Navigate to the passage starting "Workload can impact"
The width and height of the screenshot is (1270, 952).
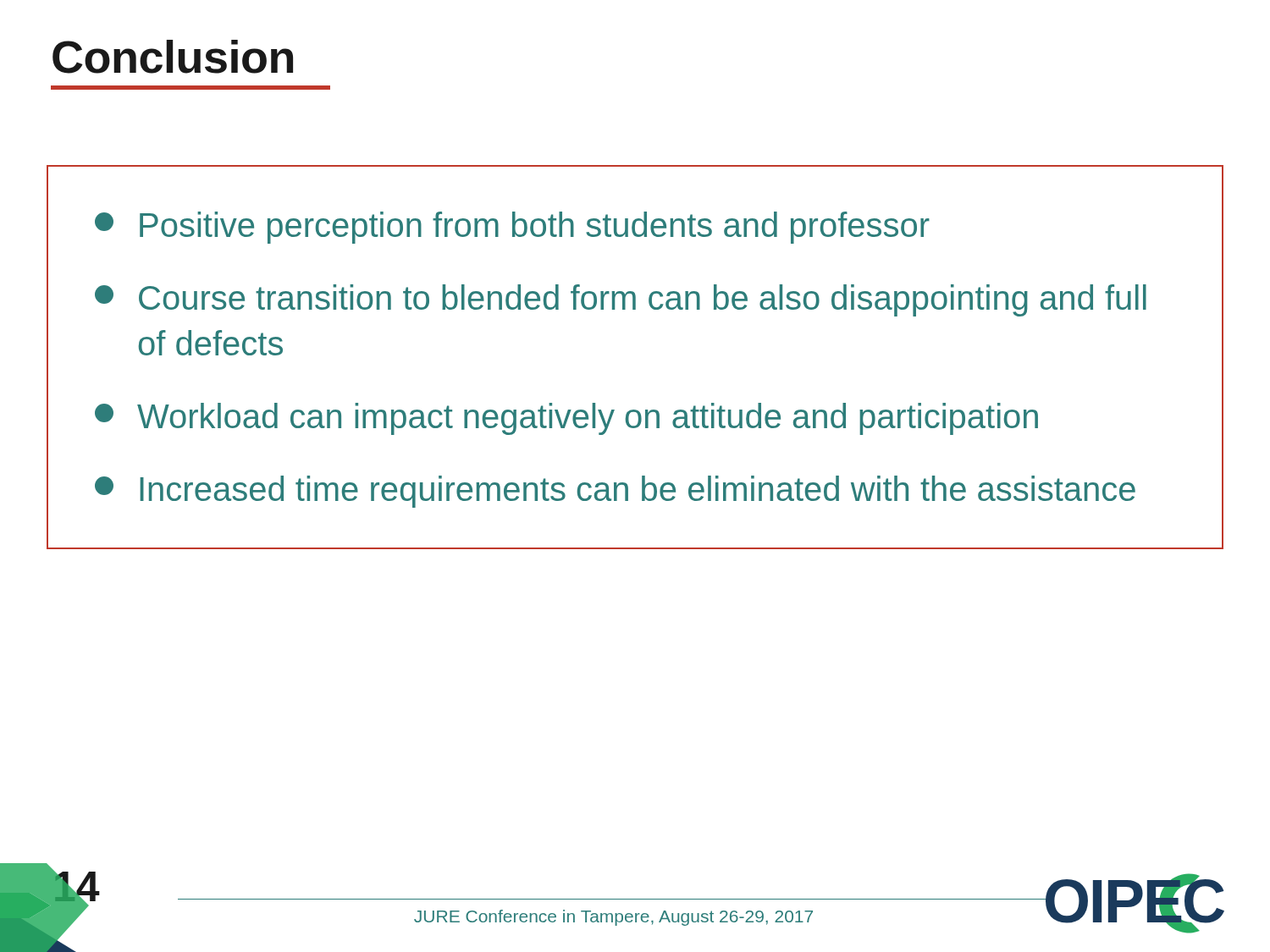(x=635, y=416)
